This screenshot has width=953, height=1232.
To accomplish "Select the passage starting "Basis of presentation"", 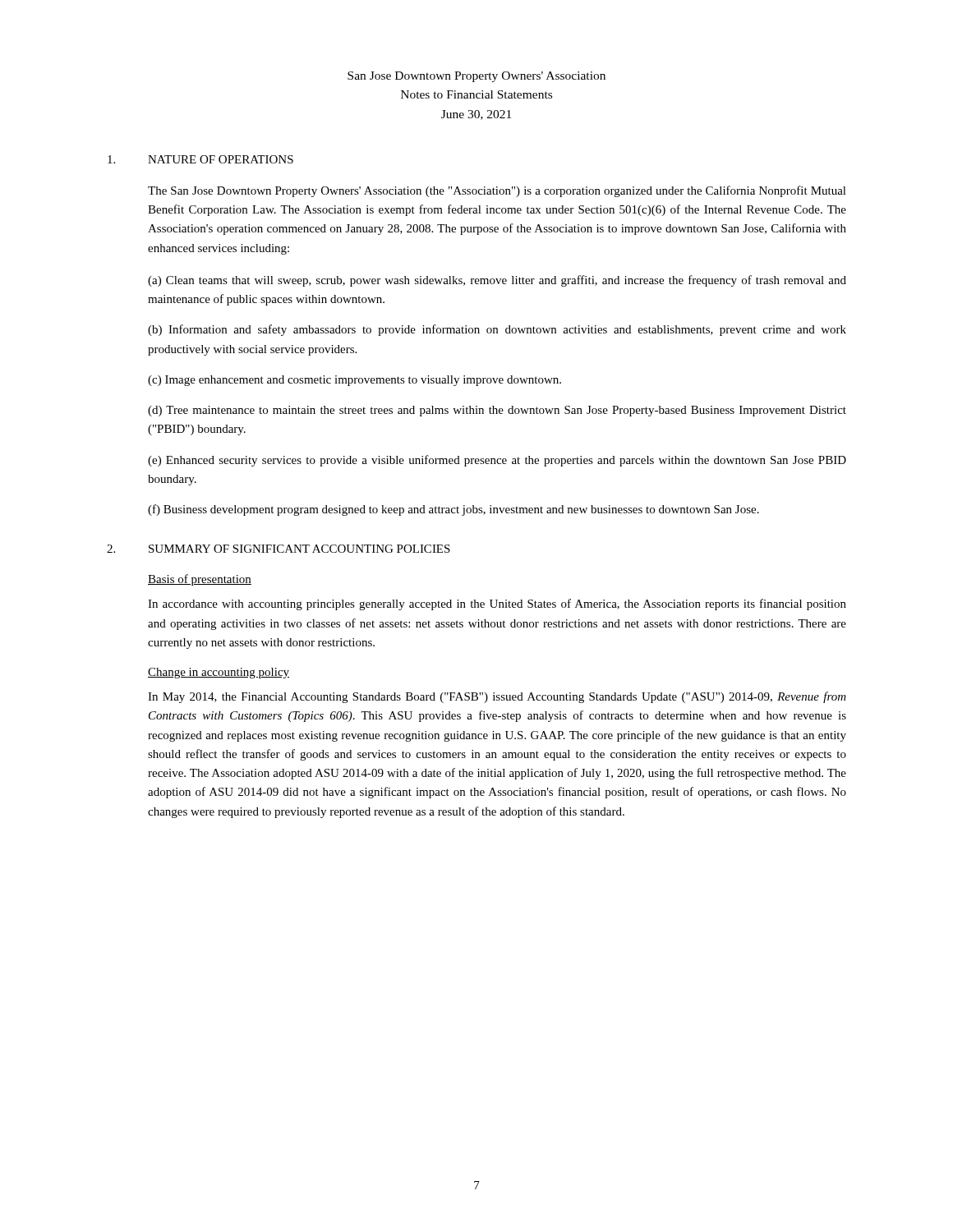I will pyautogui.click(x=200, y=579).
